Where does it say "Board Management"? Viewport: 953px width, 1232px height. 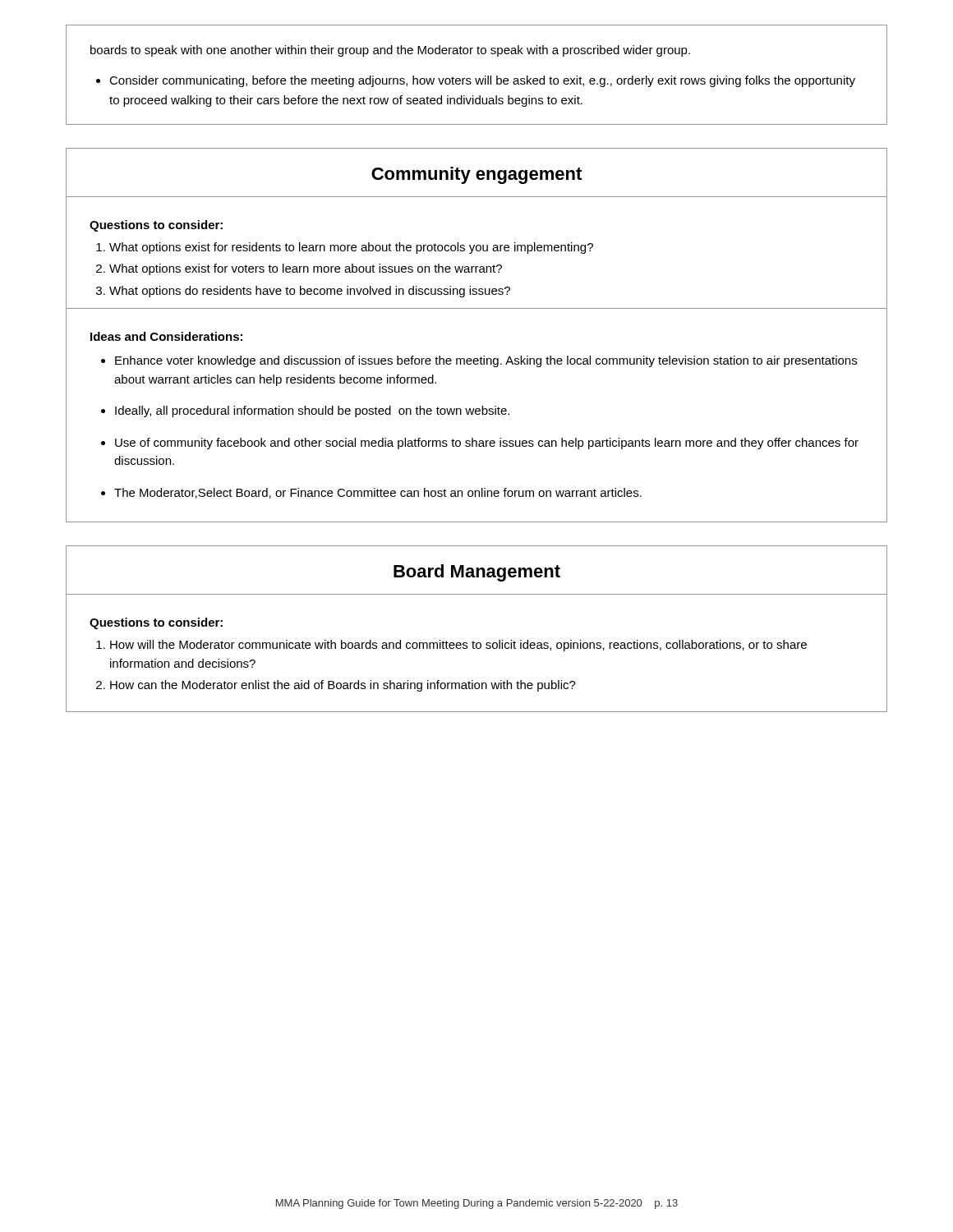click(476, 572)
